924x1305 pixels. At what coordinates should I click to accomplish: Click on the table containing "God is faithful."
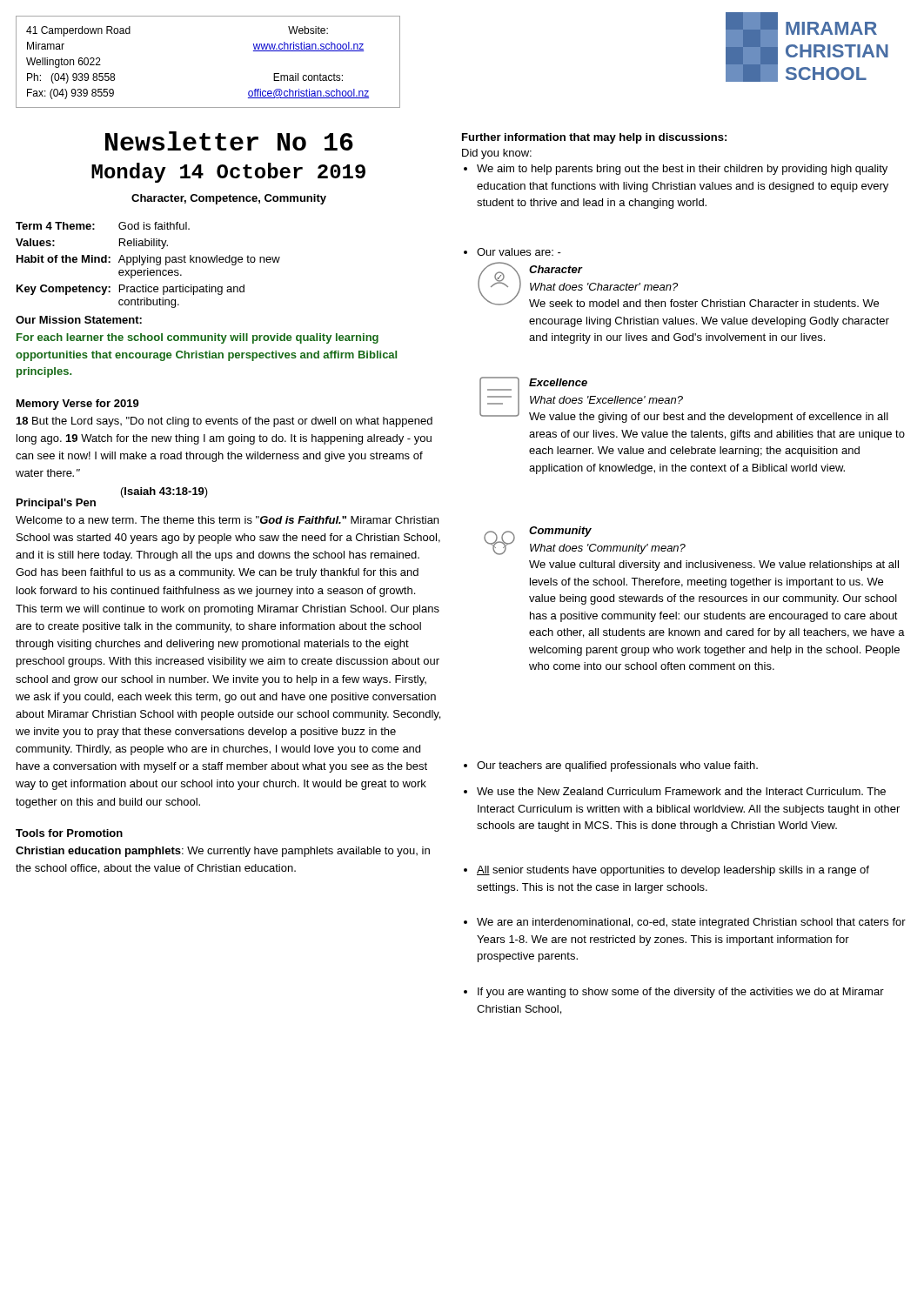[x=229, y=264]
